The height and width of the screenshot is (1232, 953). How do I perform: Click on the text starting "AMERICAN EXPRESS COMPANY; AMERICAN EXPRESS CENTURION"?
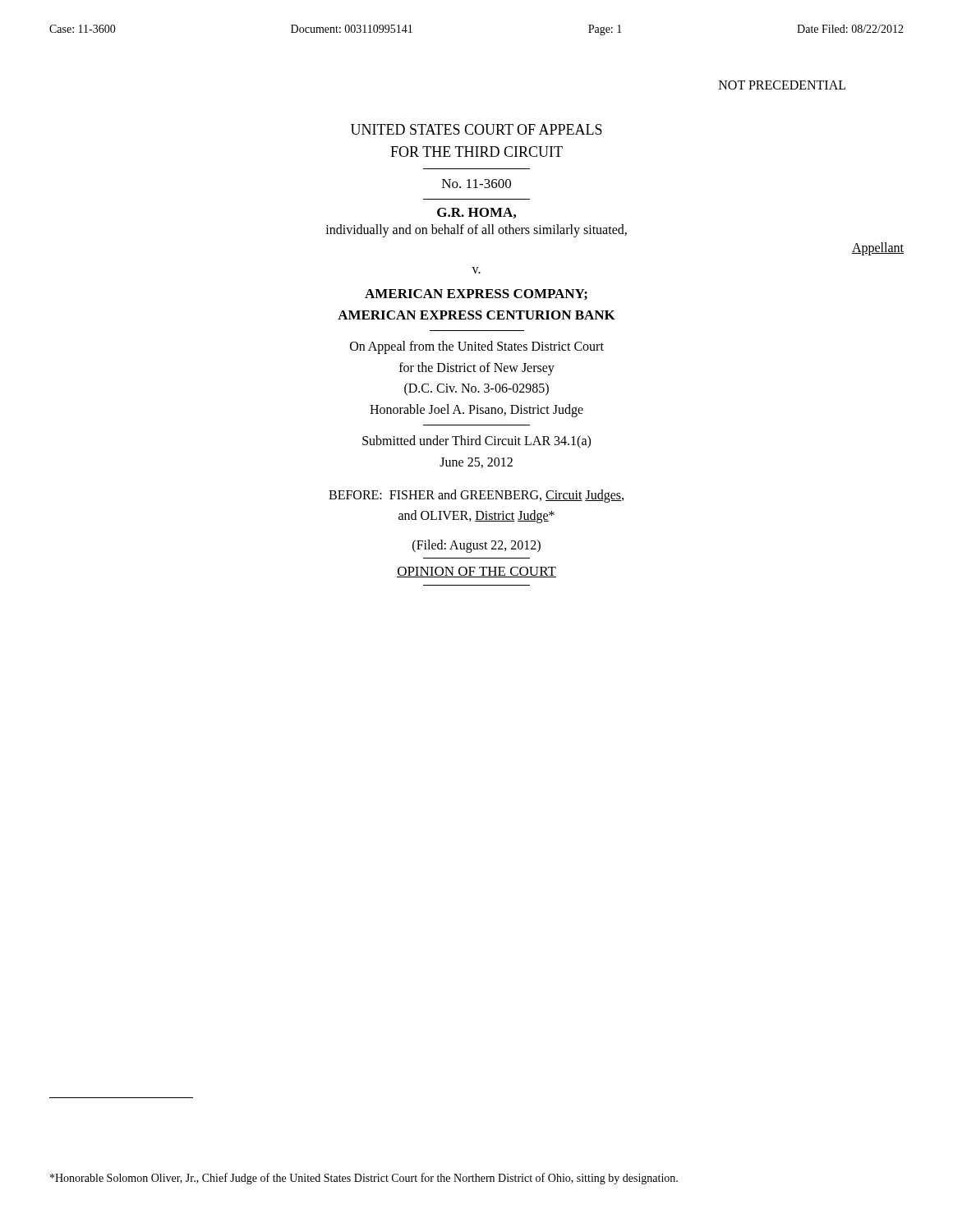[x=476, y=304]
